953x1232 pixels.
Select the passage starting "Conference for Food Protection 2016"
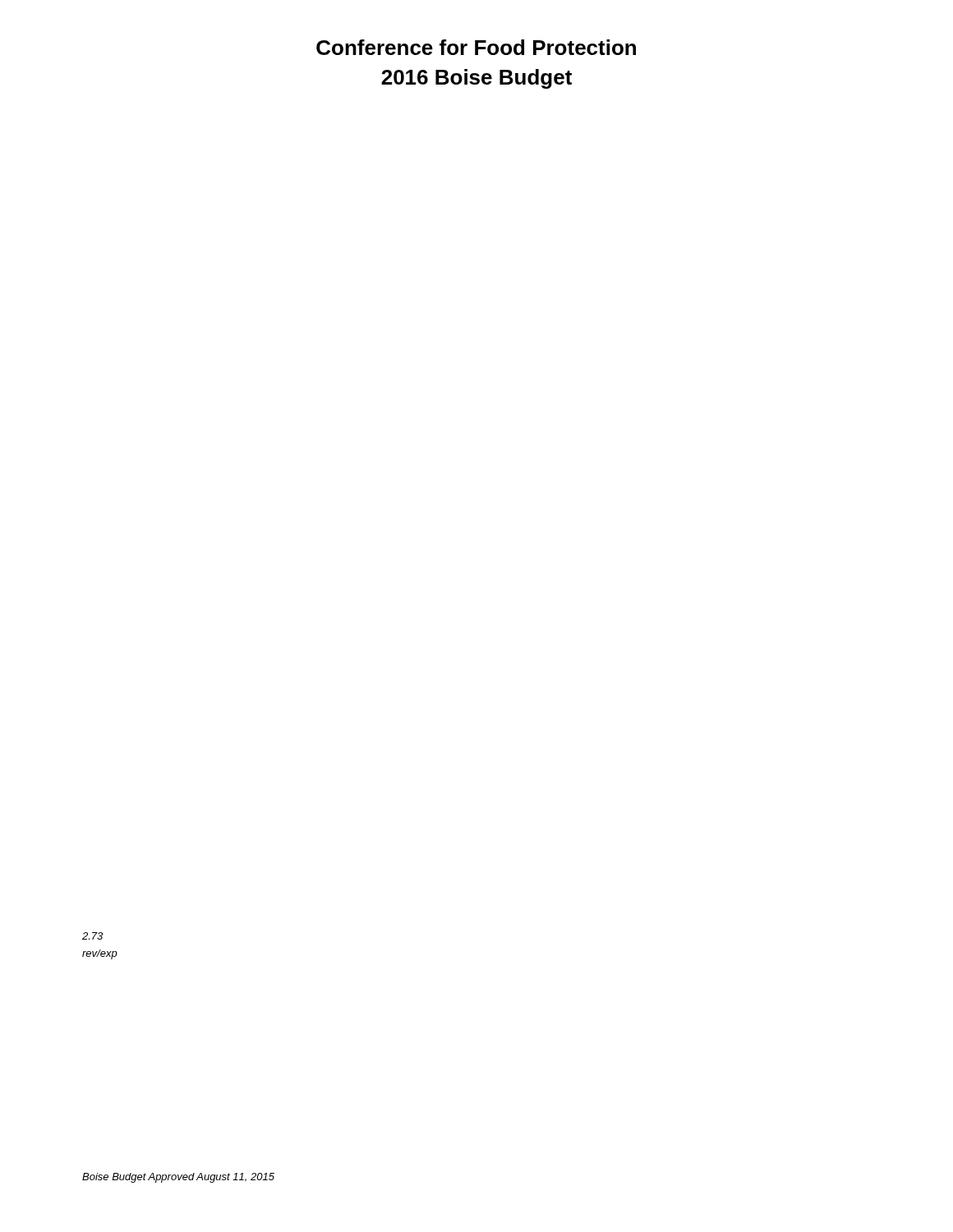click(476, 63)
